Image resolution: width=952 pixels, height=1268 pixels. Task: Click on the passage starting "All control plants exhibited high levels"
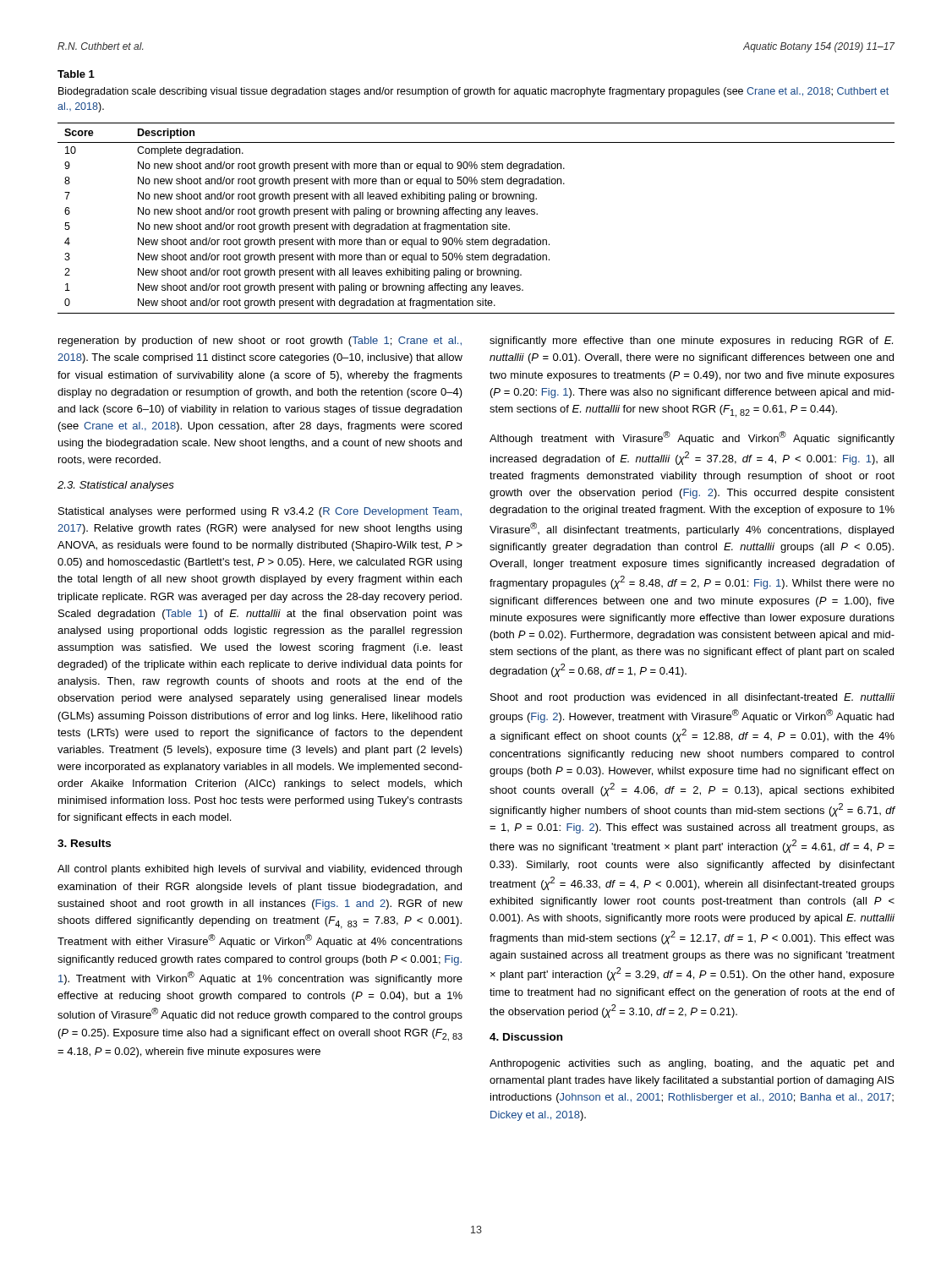coord(260,961)
